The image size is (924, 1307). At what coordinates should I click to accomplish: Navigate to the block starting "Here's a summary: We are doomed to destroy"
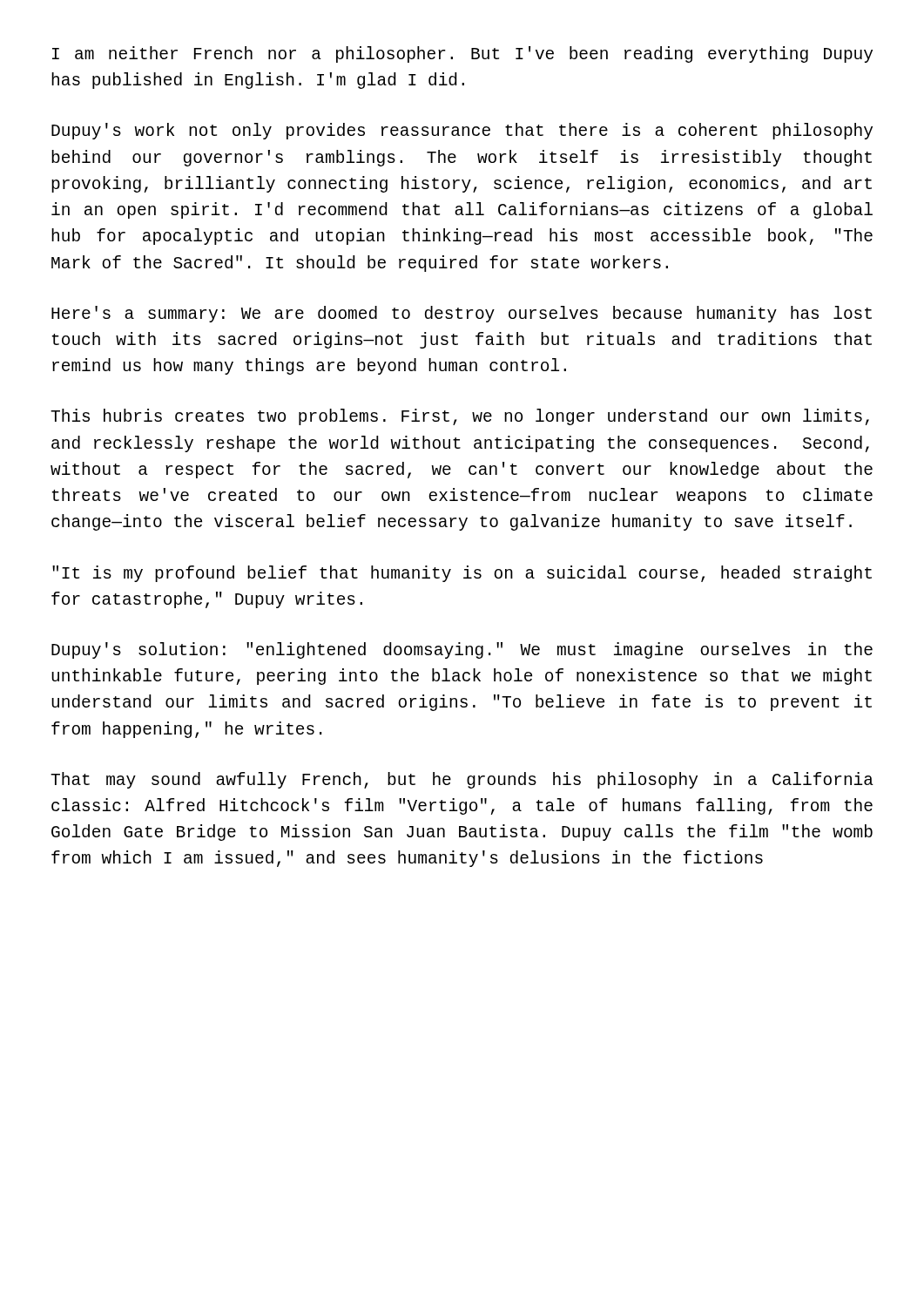[x=462, y=341]
